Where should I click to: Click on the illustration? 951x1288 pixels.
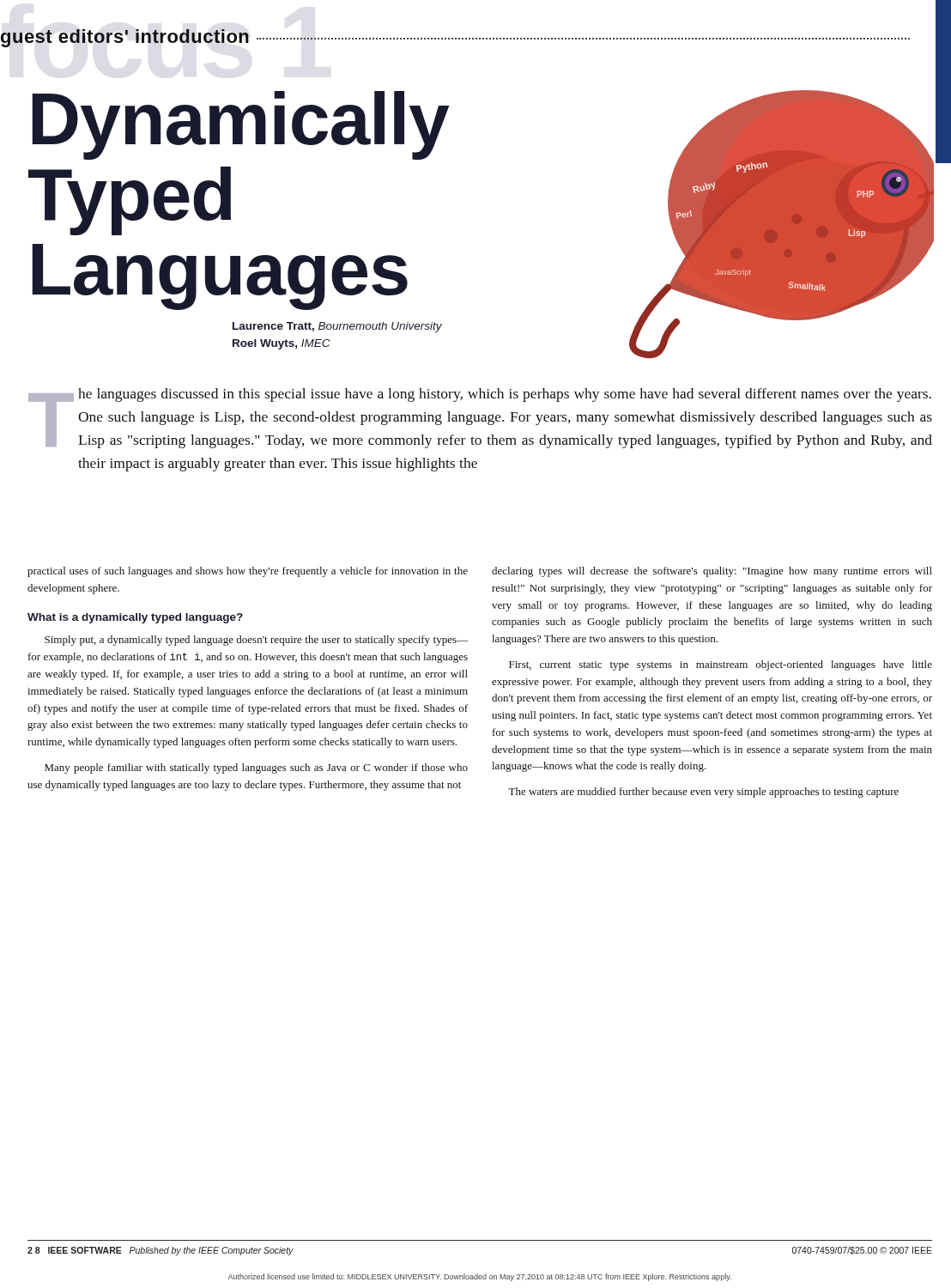(x=749, y=210)
